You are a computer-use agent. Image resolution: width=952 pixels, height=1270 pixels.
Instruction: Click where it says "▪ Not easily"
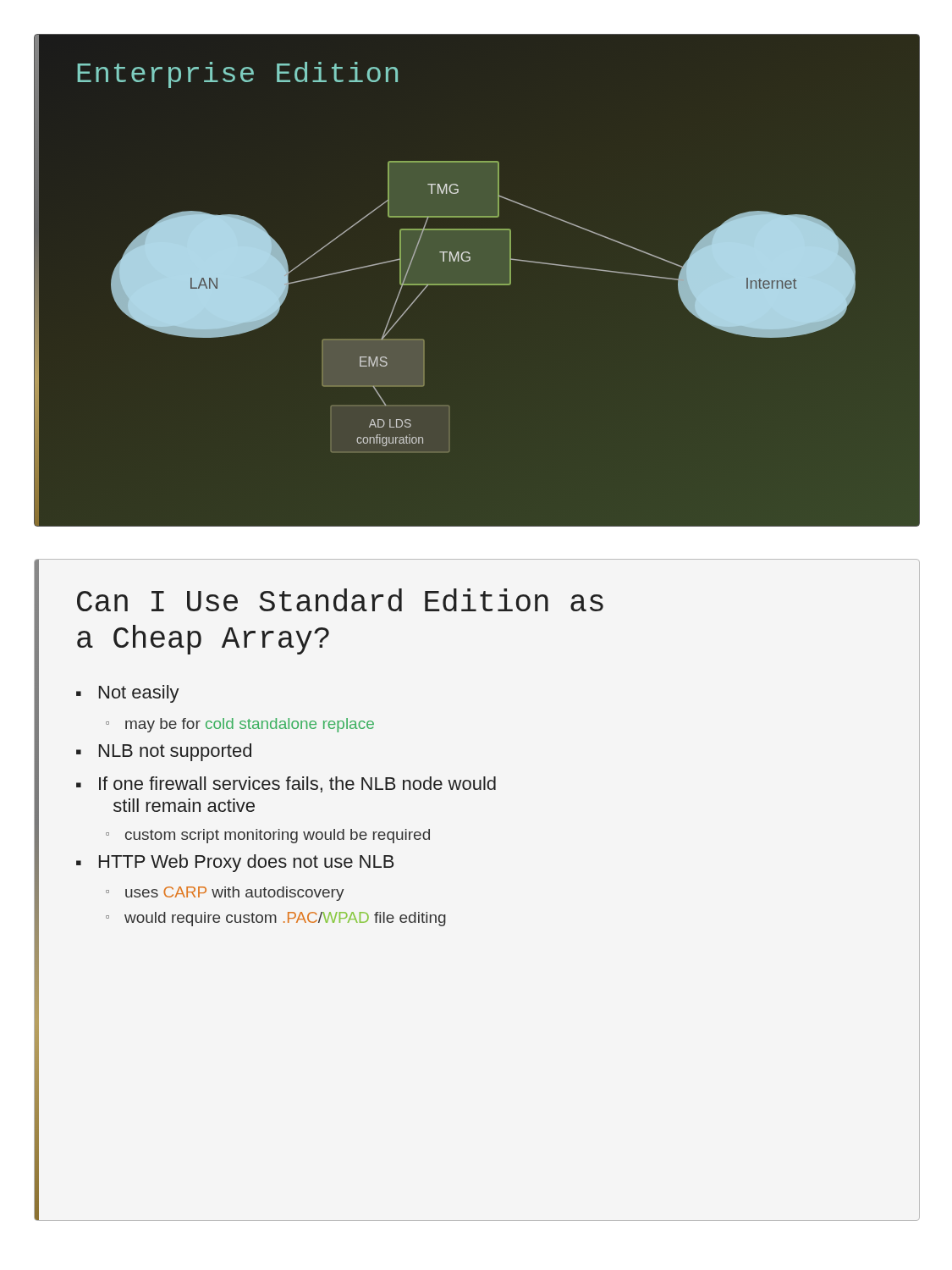click(x=127, y=694)
